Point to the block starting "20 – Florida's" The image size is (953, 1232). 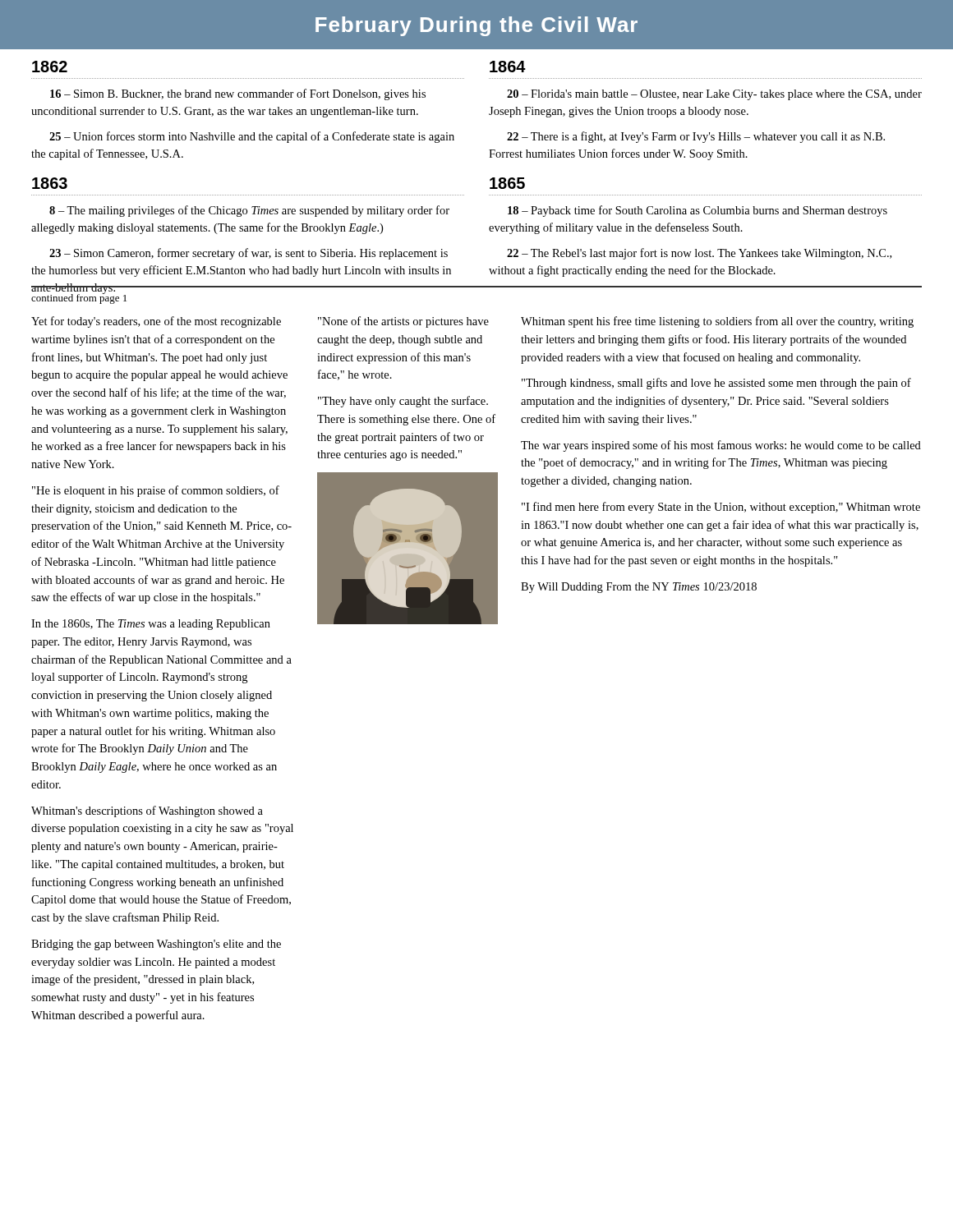[x=705, y=124]
